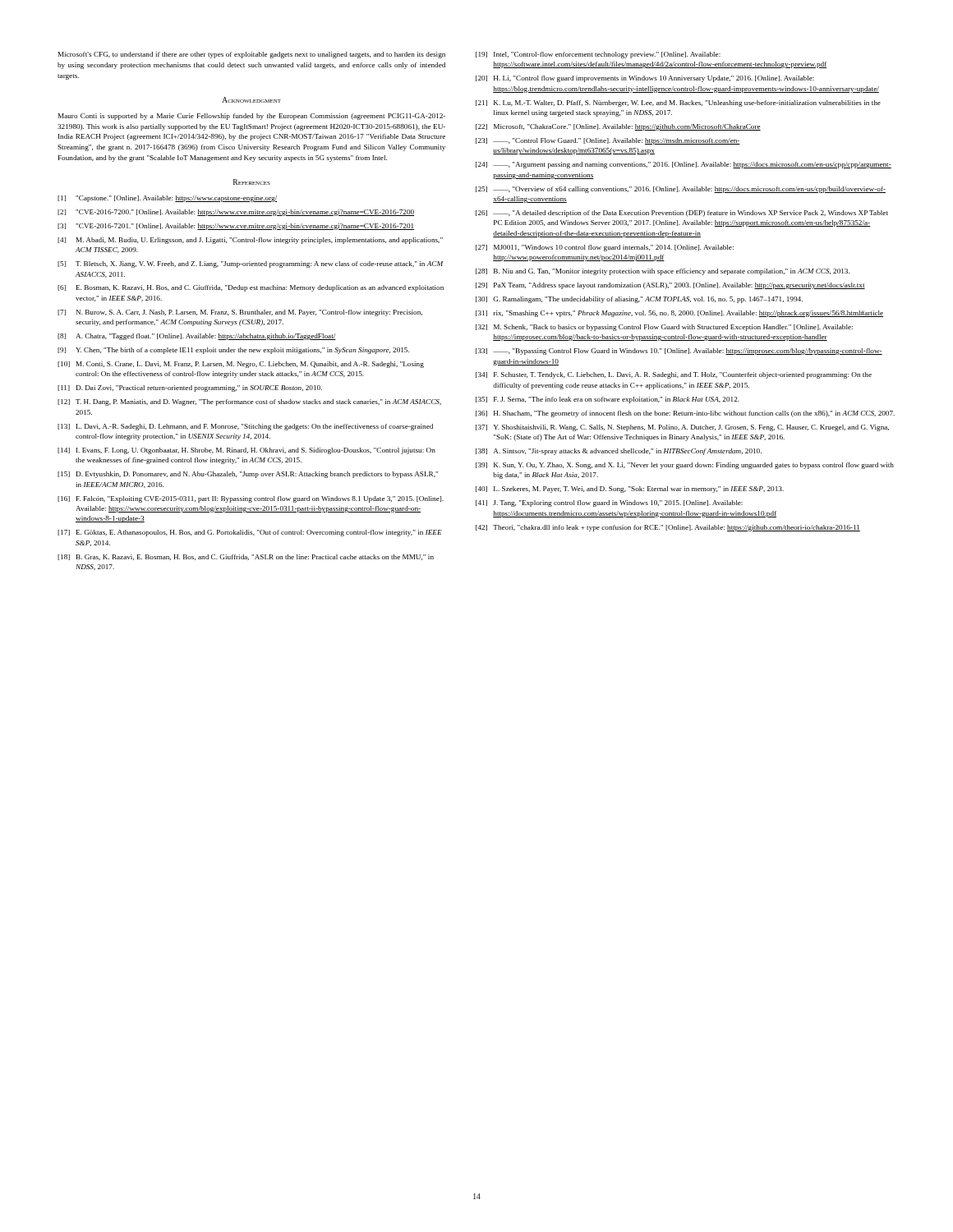Viewport: 953px width, 1232px height.
Task: Locate the block of text that opens with "[17] E. Göktas, E. Athanasopoulos, H. Bos, and"
Action: 251,538
